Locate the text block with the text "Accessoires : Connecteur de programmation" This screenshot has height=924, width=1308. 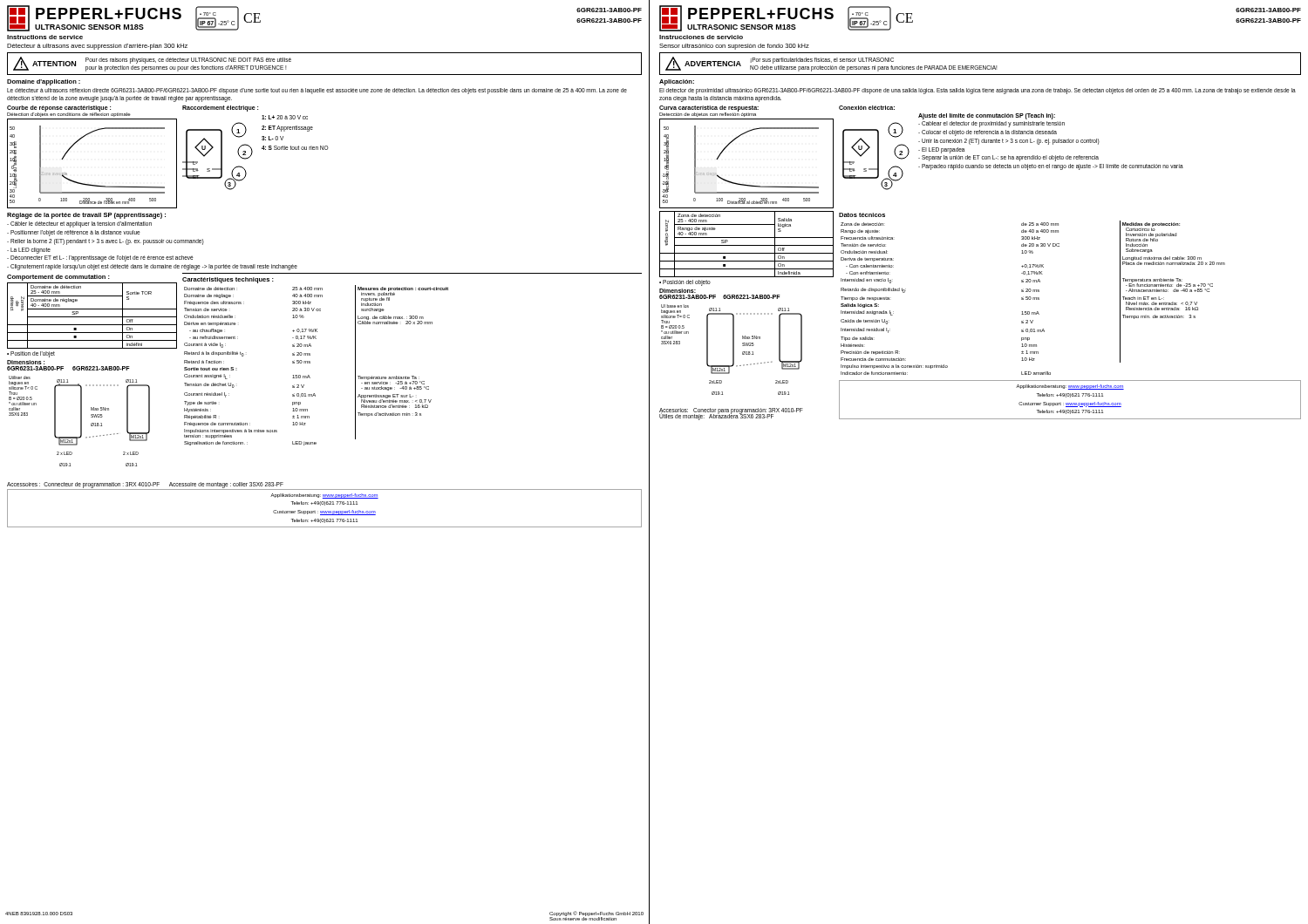(x=145, y=484)
